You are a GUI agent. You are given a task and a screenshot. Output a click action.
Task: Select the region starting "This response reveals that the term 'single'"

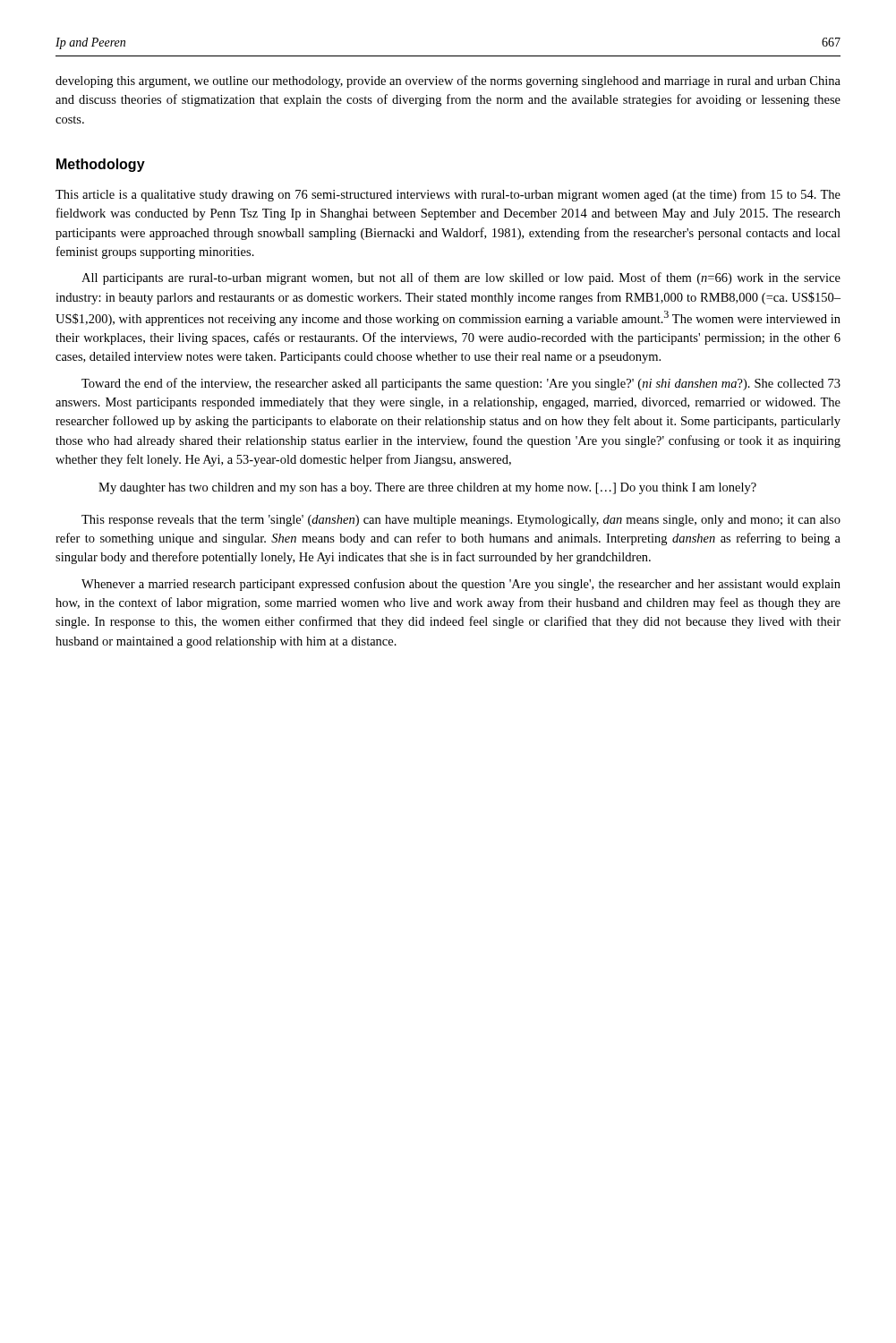448,538
